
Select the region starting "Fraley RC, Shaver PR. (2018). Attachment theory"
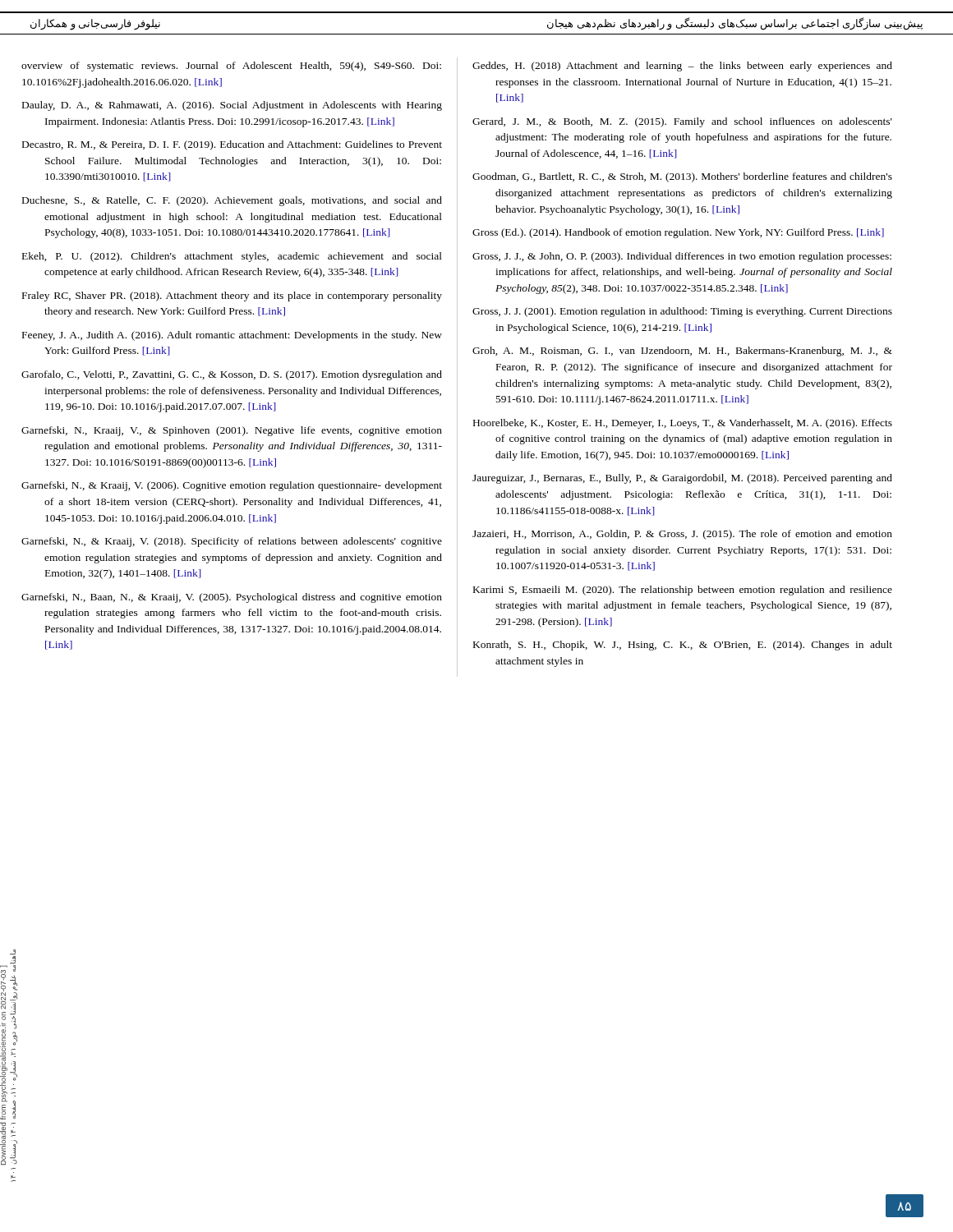[232, 303]
